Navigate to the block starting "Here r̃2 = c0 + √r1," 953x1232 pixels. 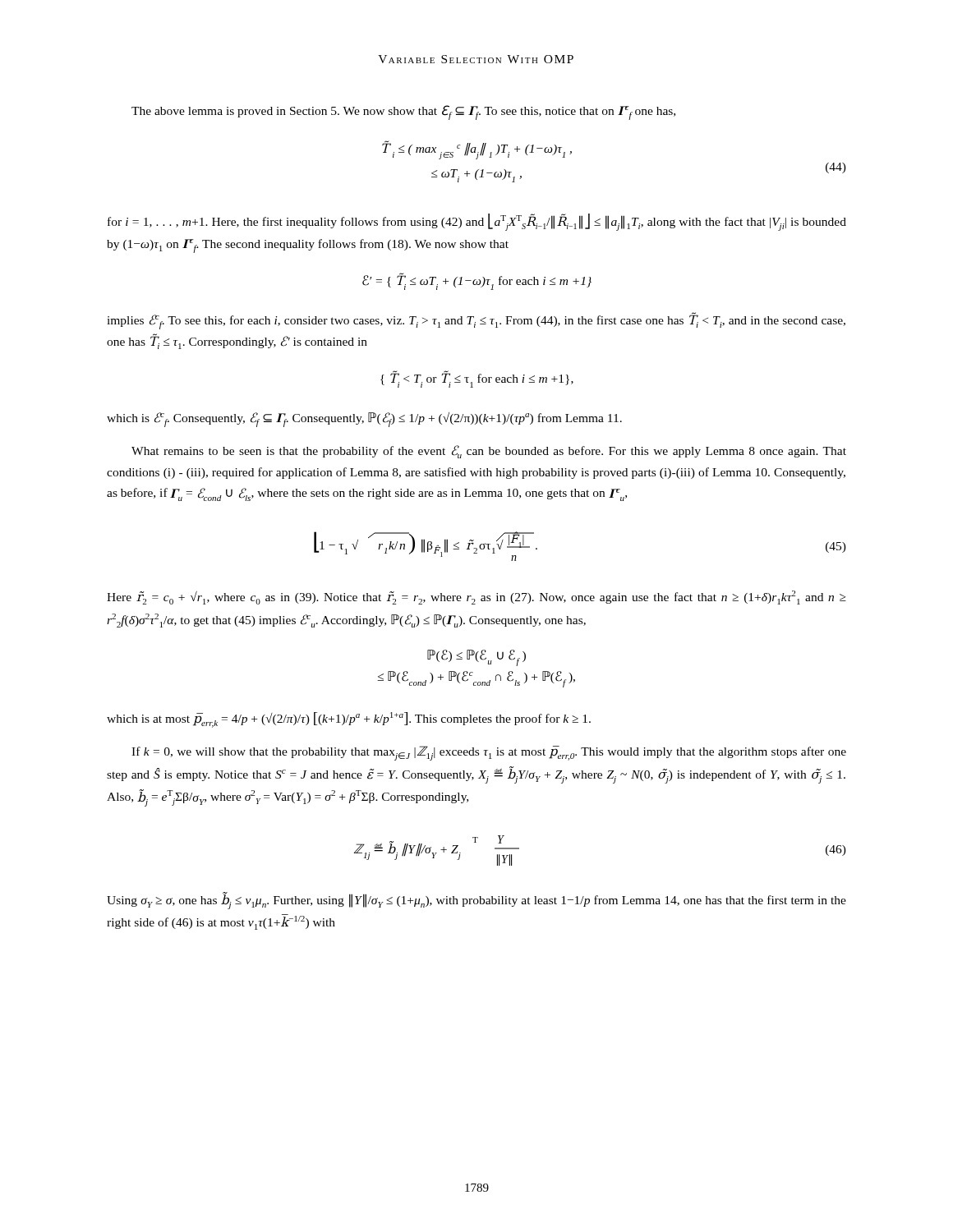point(476,609)
